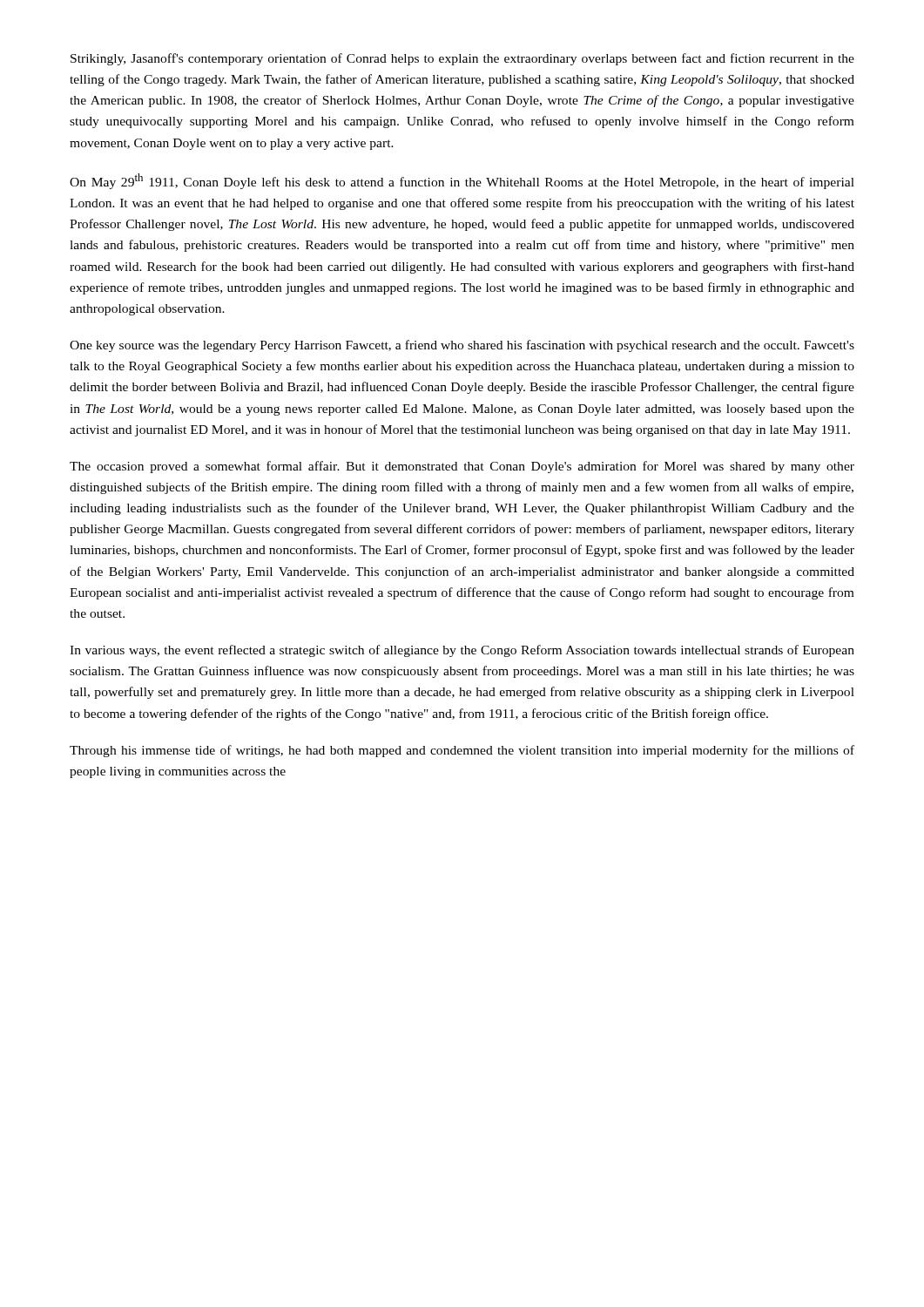Click the passage that begins "Strikingly, Jasanoff's contemporary orientation of Conrad helps"
The height and width of the screenshot is (1307, 924).
point(462,100)
